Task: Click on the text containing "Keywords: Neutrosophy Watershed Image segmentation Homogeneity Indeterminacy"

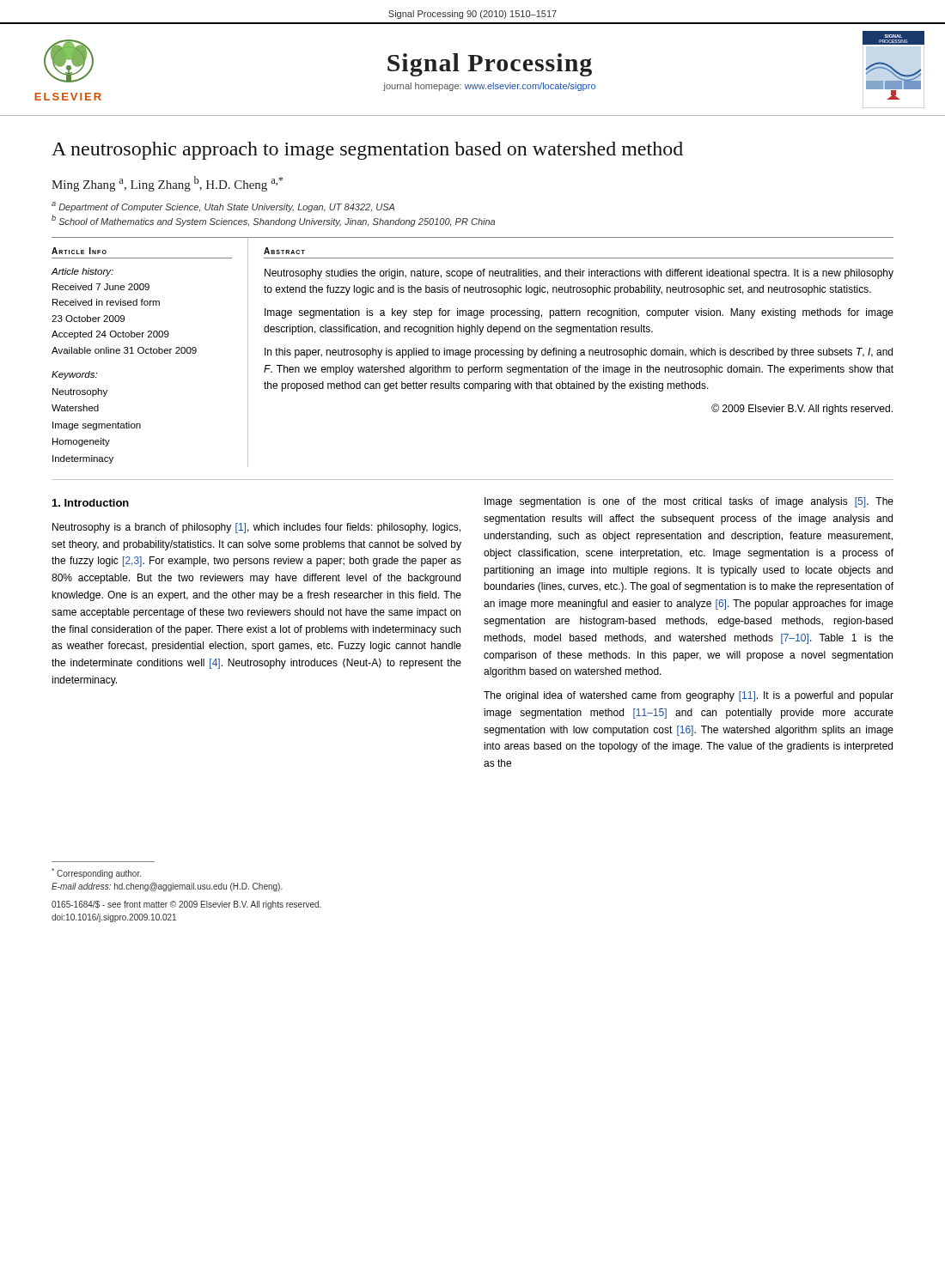Action: click(x=96, y=416)
